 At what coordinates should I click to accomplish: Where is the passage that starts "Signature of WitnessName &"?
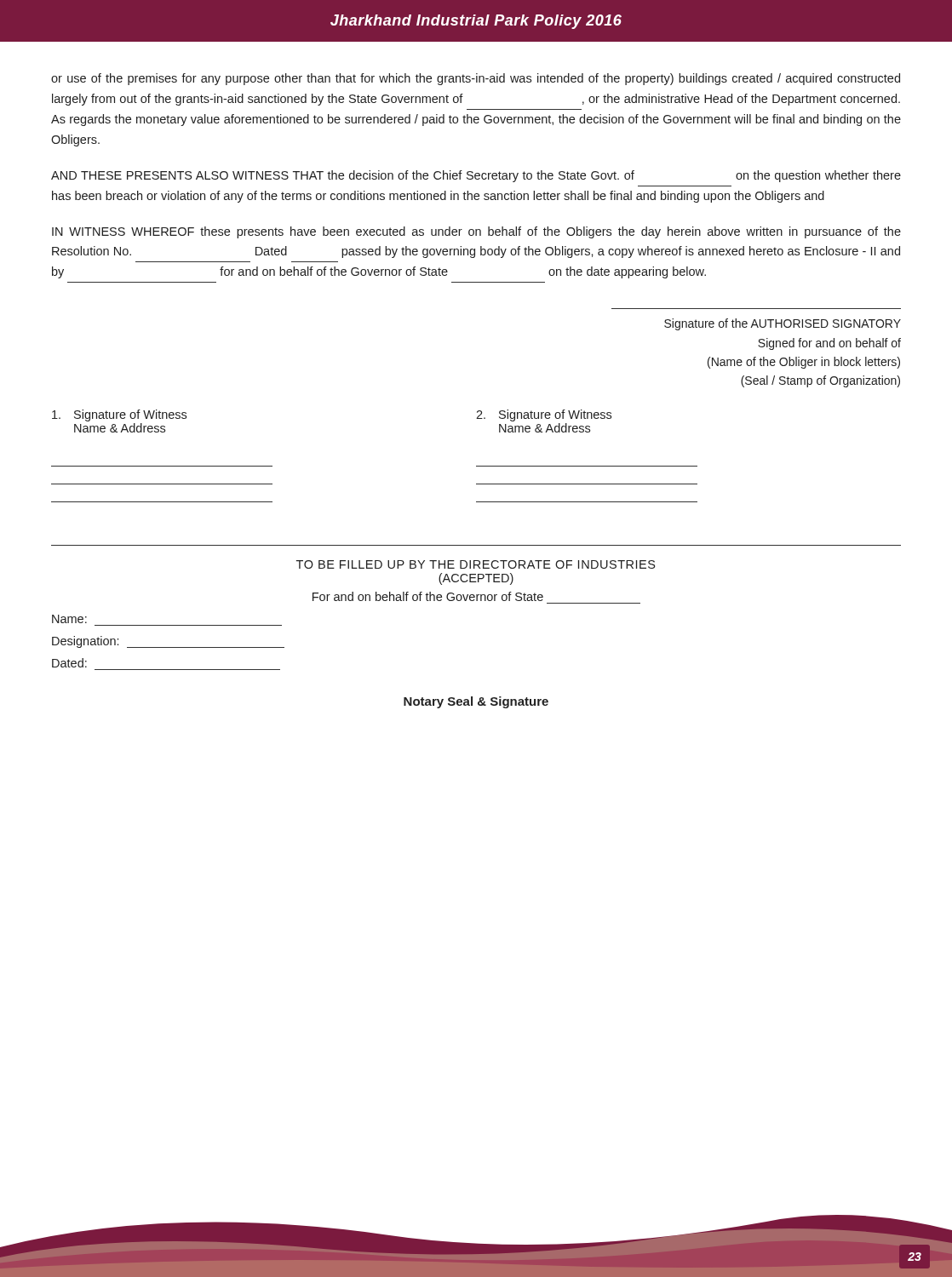(264, 455)
